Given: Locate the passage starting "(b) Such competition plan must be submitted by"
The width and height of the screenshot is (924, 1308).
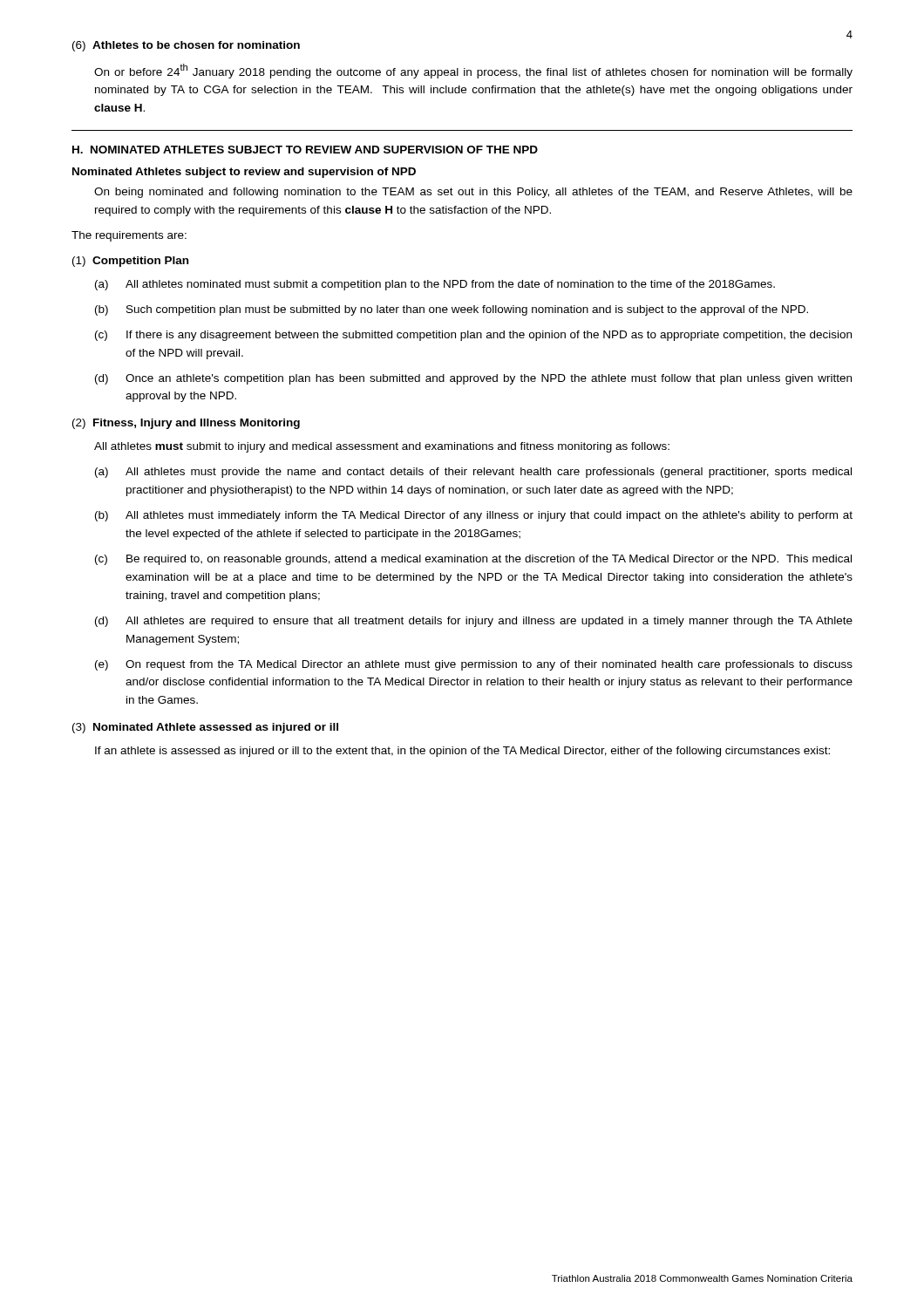Looking at the screenshot, I should pos(473,310).
